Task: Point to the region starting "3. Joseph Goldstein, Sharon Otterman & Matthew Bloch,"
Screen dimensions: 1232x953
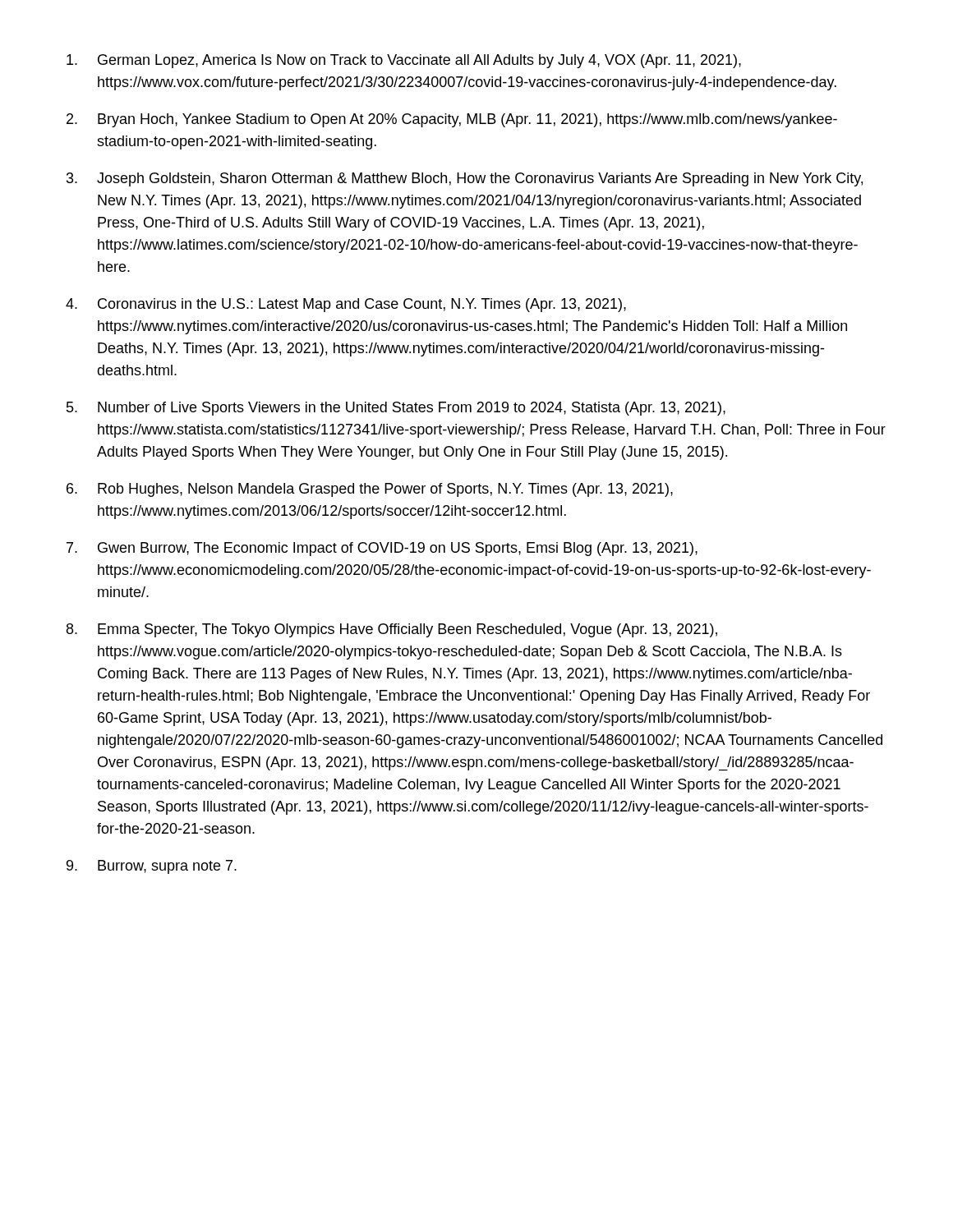Action: point(476,223)
